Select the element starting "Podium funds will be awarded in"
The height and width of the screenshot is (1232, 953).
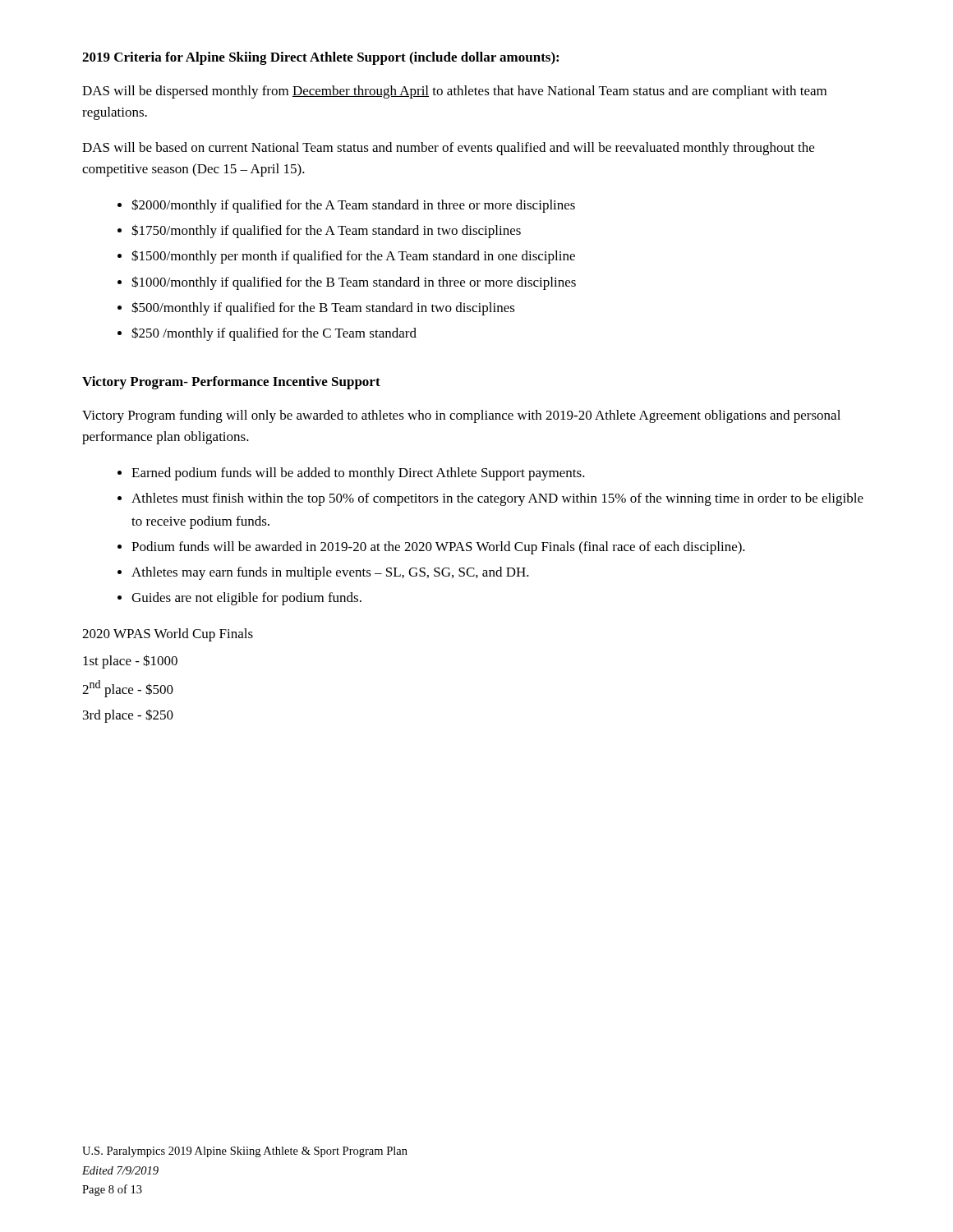(439, 546)
